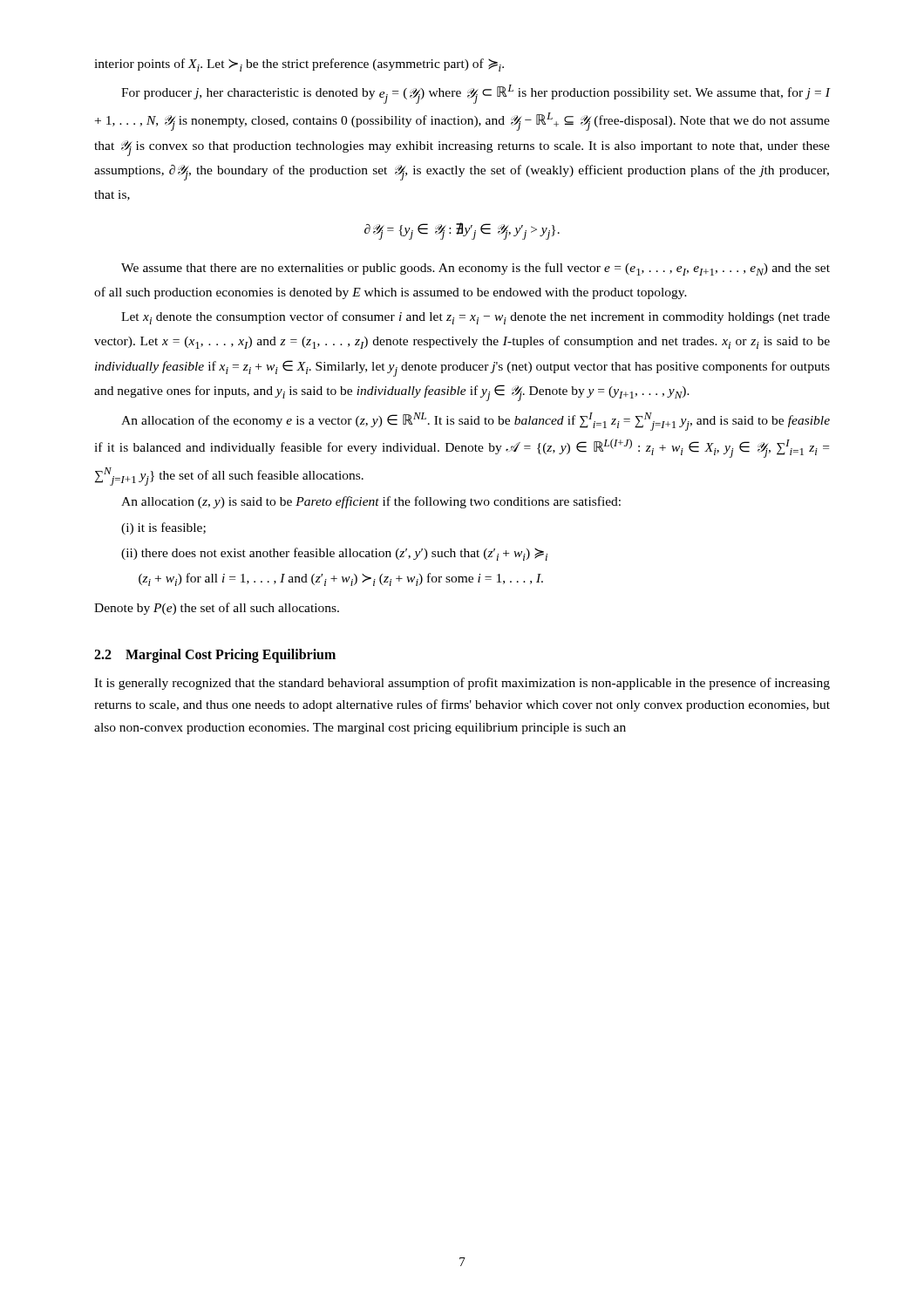Find the element starting "We assume that there are no externalities or"
Viewport: 924px width, 1308px height.
coord(462,280)
